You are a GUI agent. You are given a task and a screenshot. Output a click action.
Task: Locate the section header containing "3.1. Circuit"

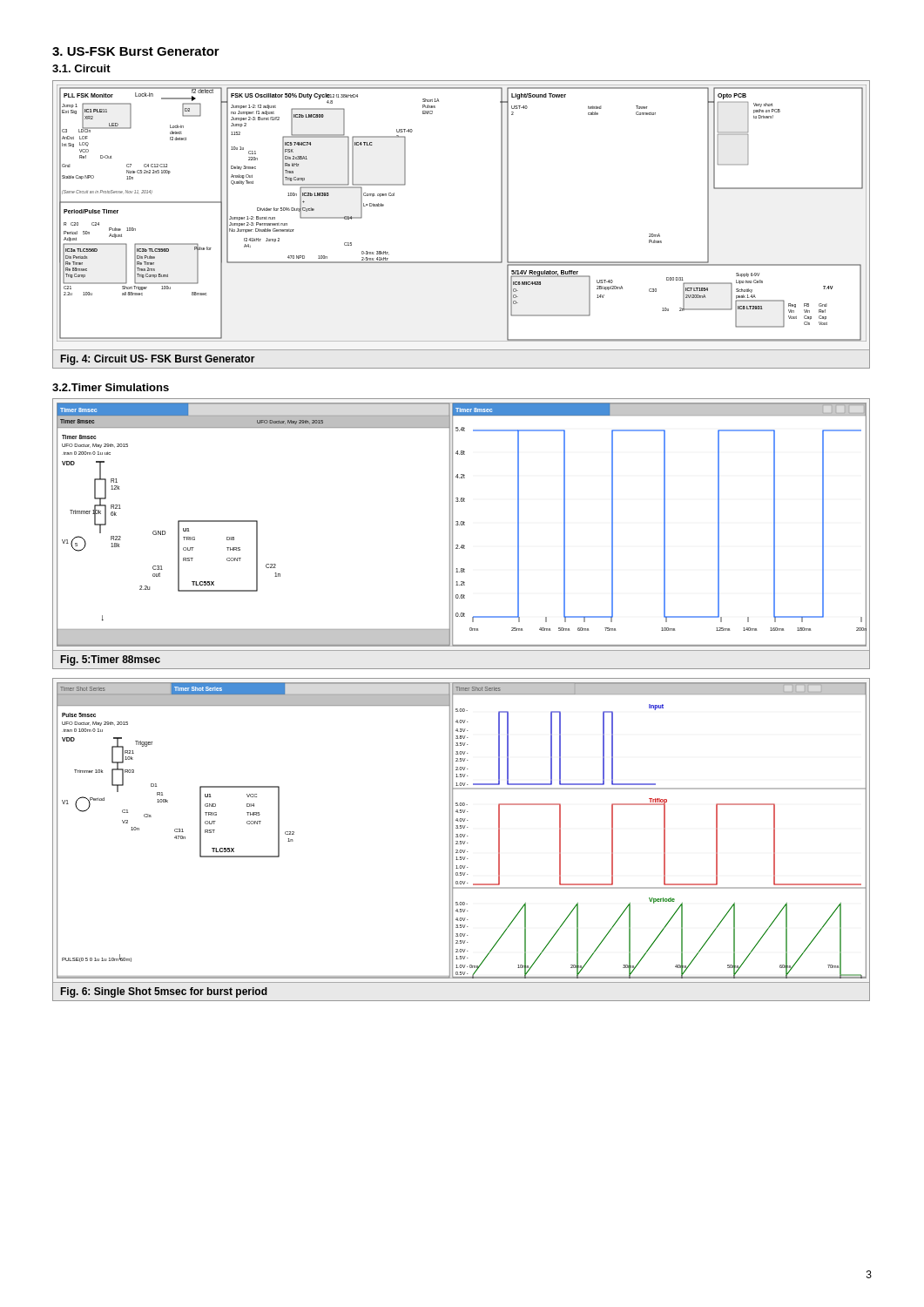point(81,68)
